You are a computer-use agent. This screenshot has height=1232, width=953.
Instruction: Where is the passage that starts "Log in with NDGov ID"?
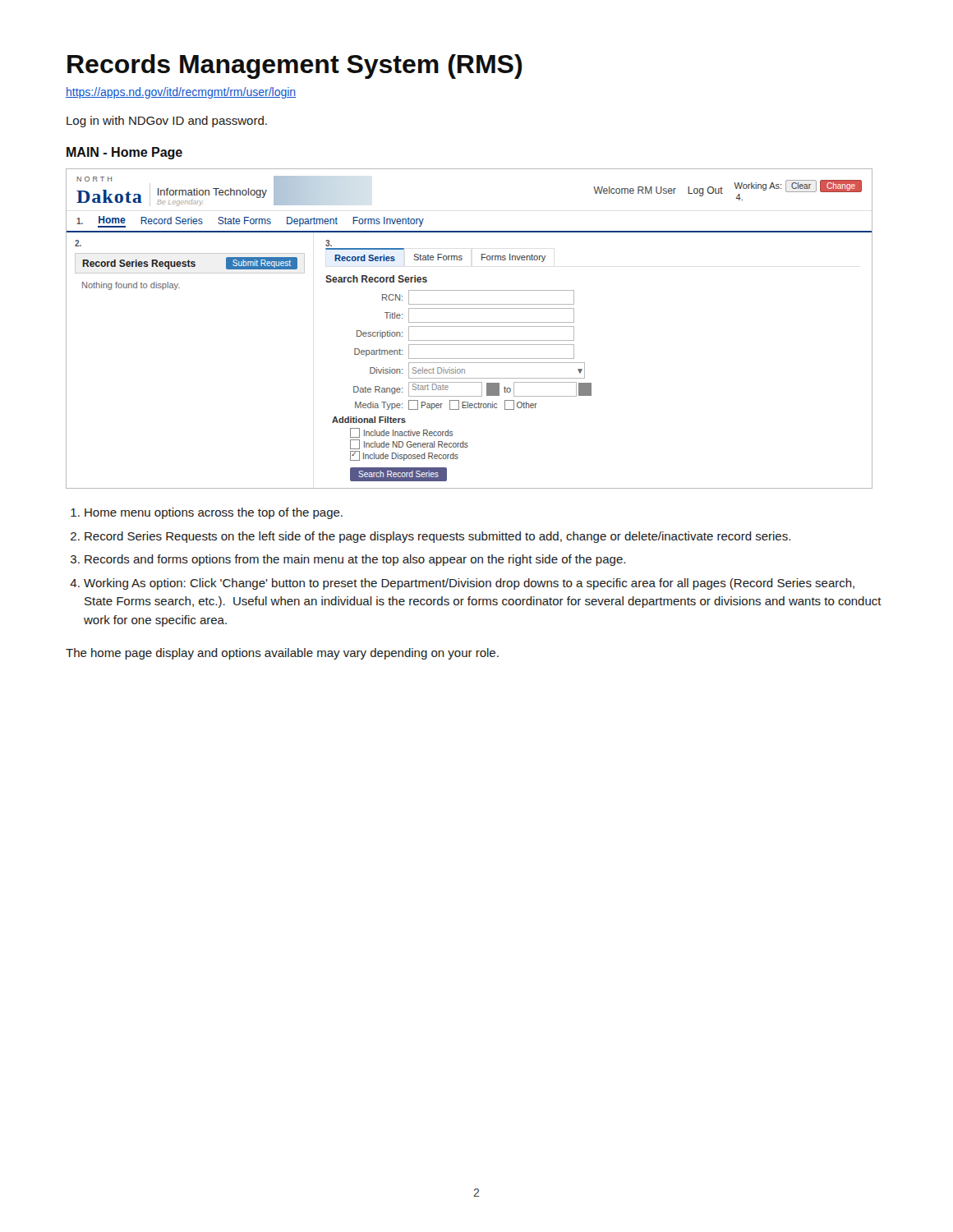pos(167,120)
